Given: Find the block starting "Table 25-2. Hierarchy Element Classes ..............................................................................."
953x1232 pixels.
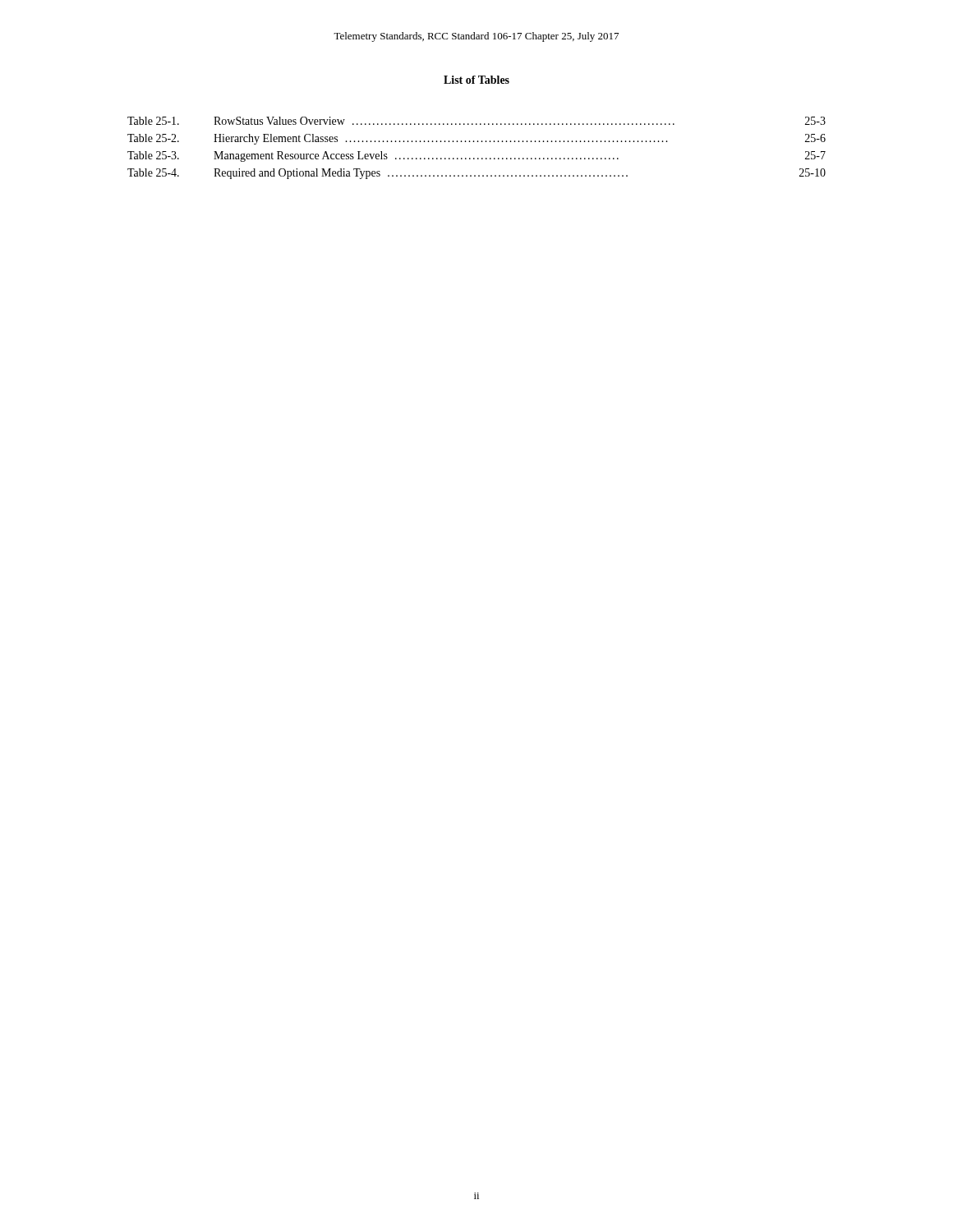Looking at the screenshot, I should [476, 139].
